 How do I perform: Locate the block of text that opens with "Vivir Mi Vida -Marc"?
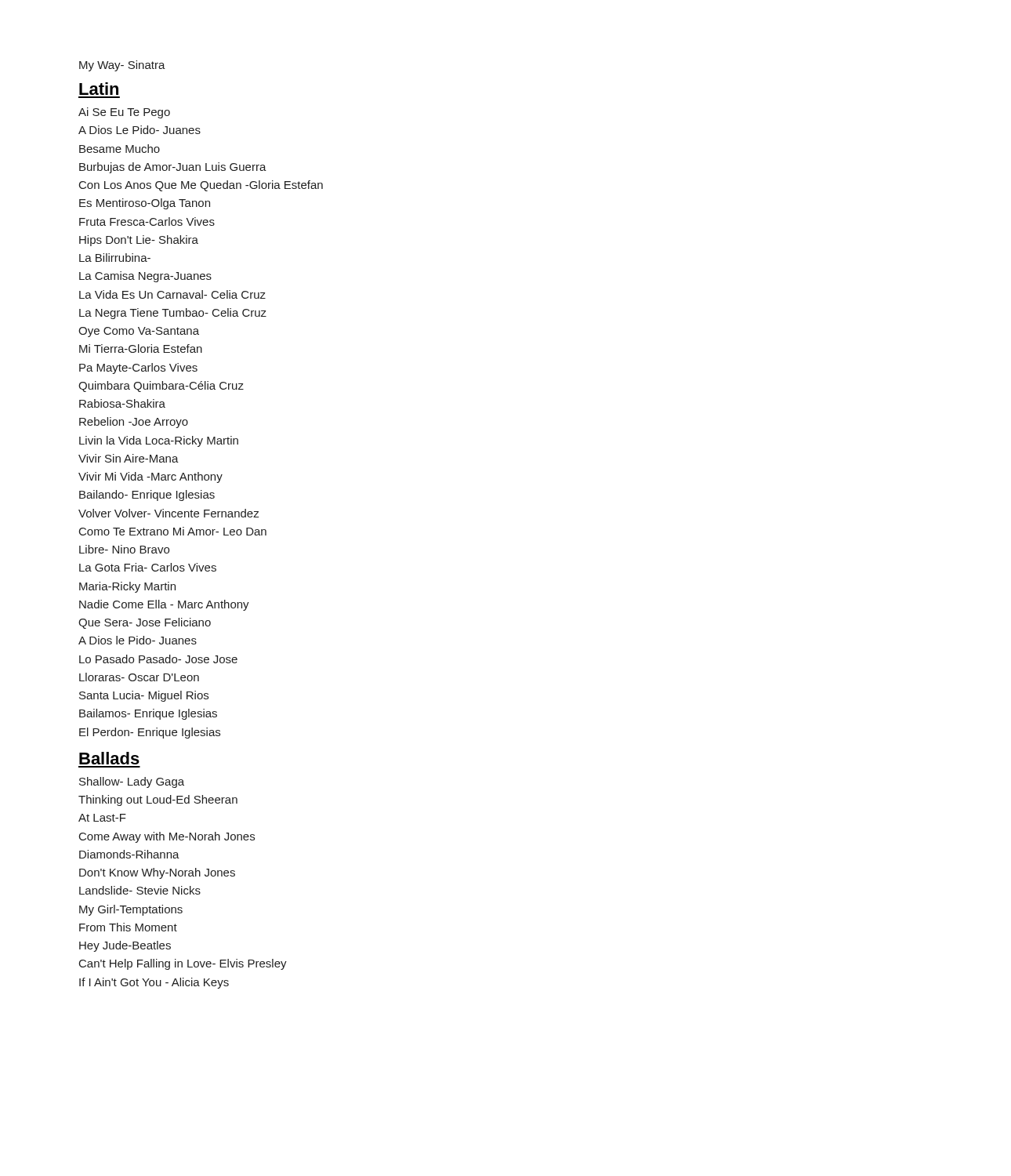[150, 477]
